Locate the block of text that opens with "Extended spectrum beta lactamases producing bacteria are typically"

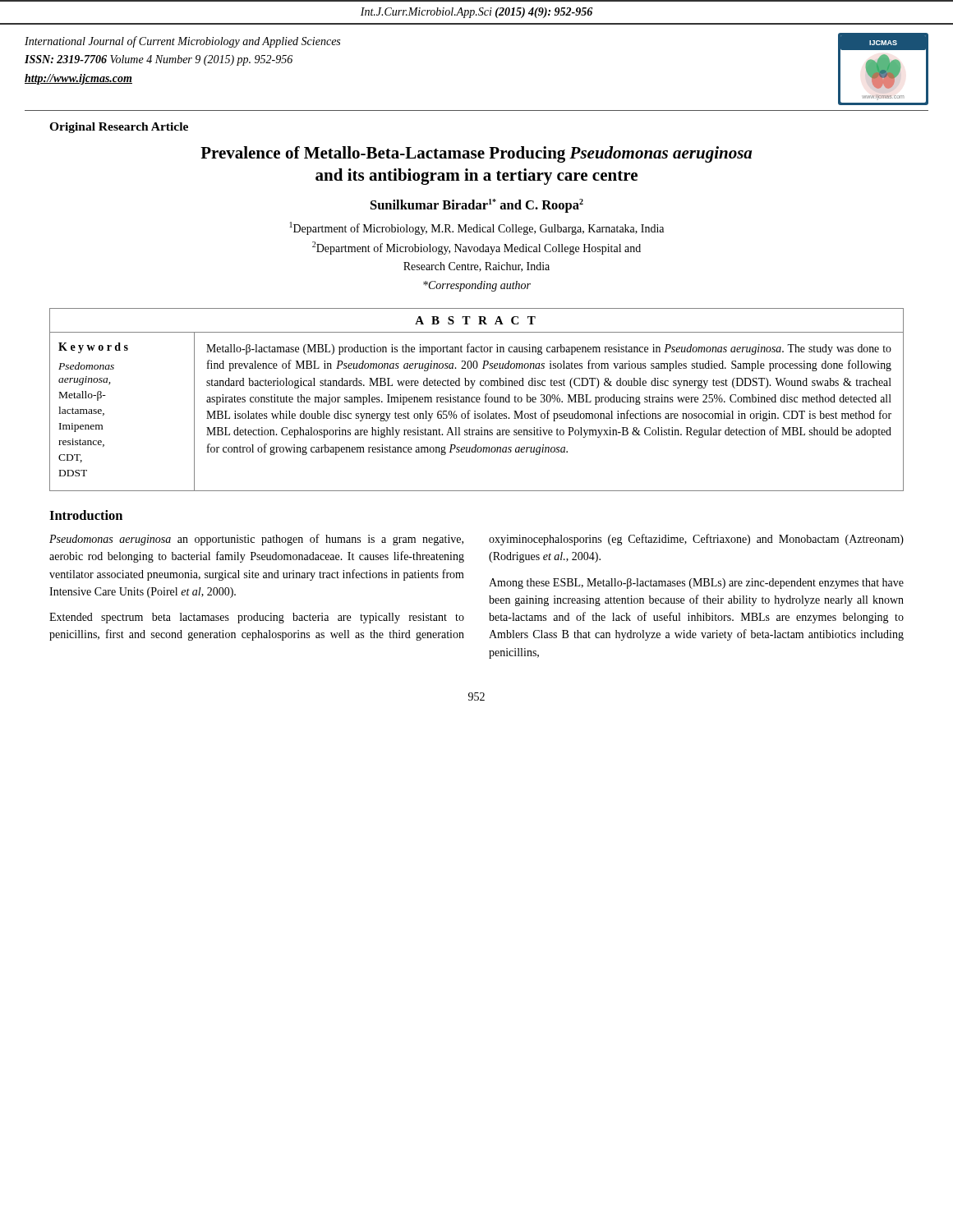pos(249,539)
